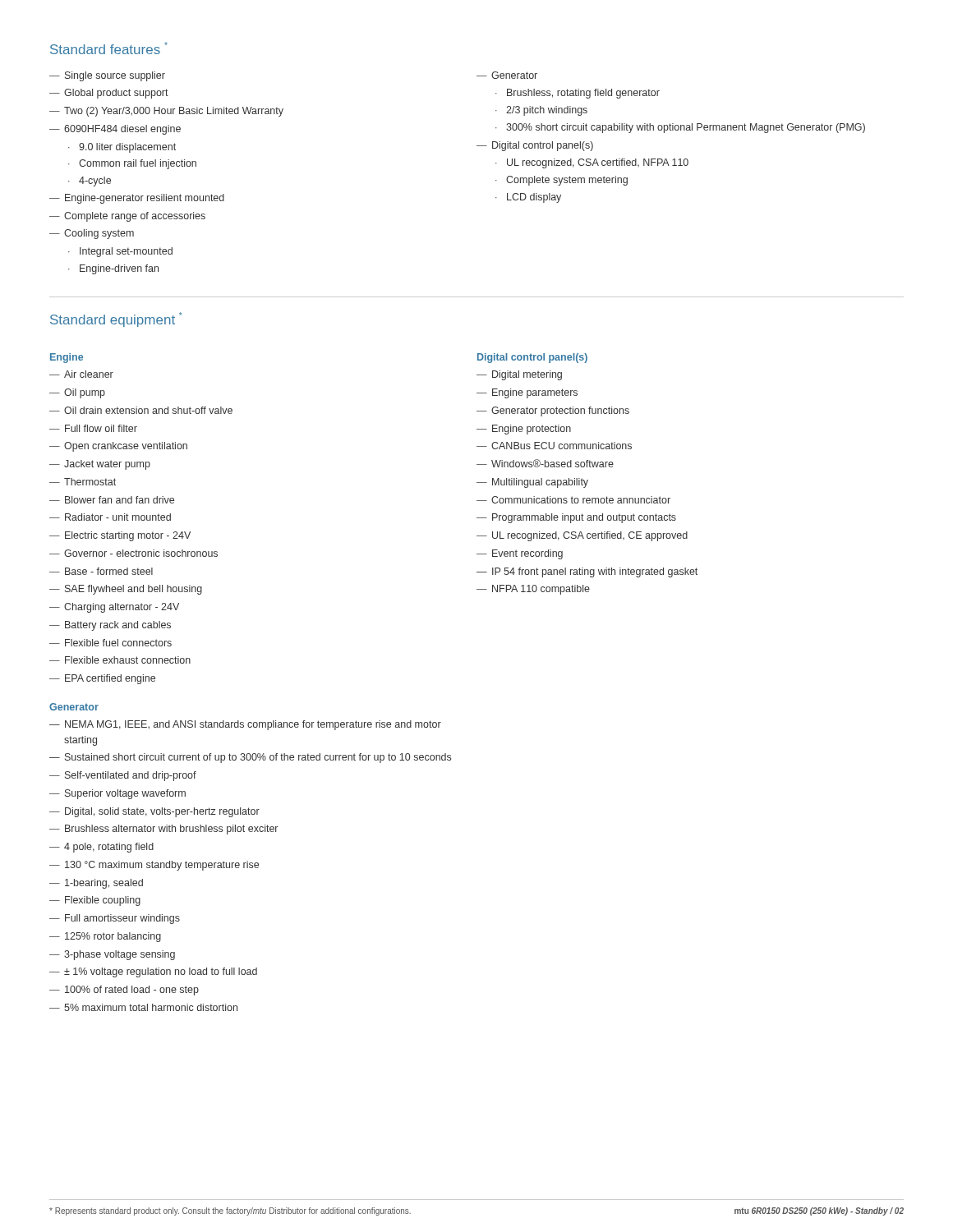Screen dimensions: 1232x953
Task: Locate the text "—Flexible exhaust connection"
Action: click(x=120, y=661)
